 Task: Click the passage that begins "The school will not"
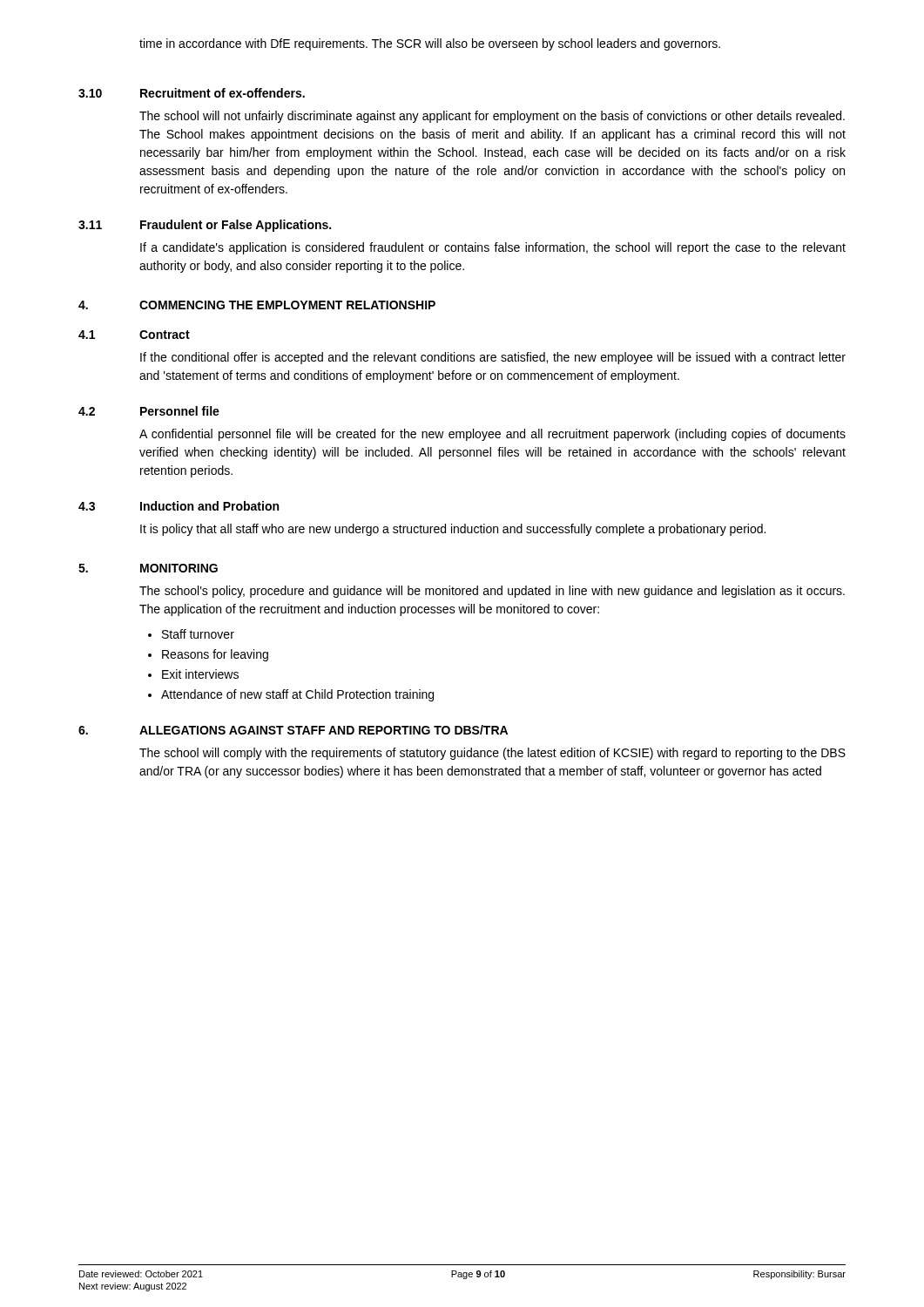(492, 152)
